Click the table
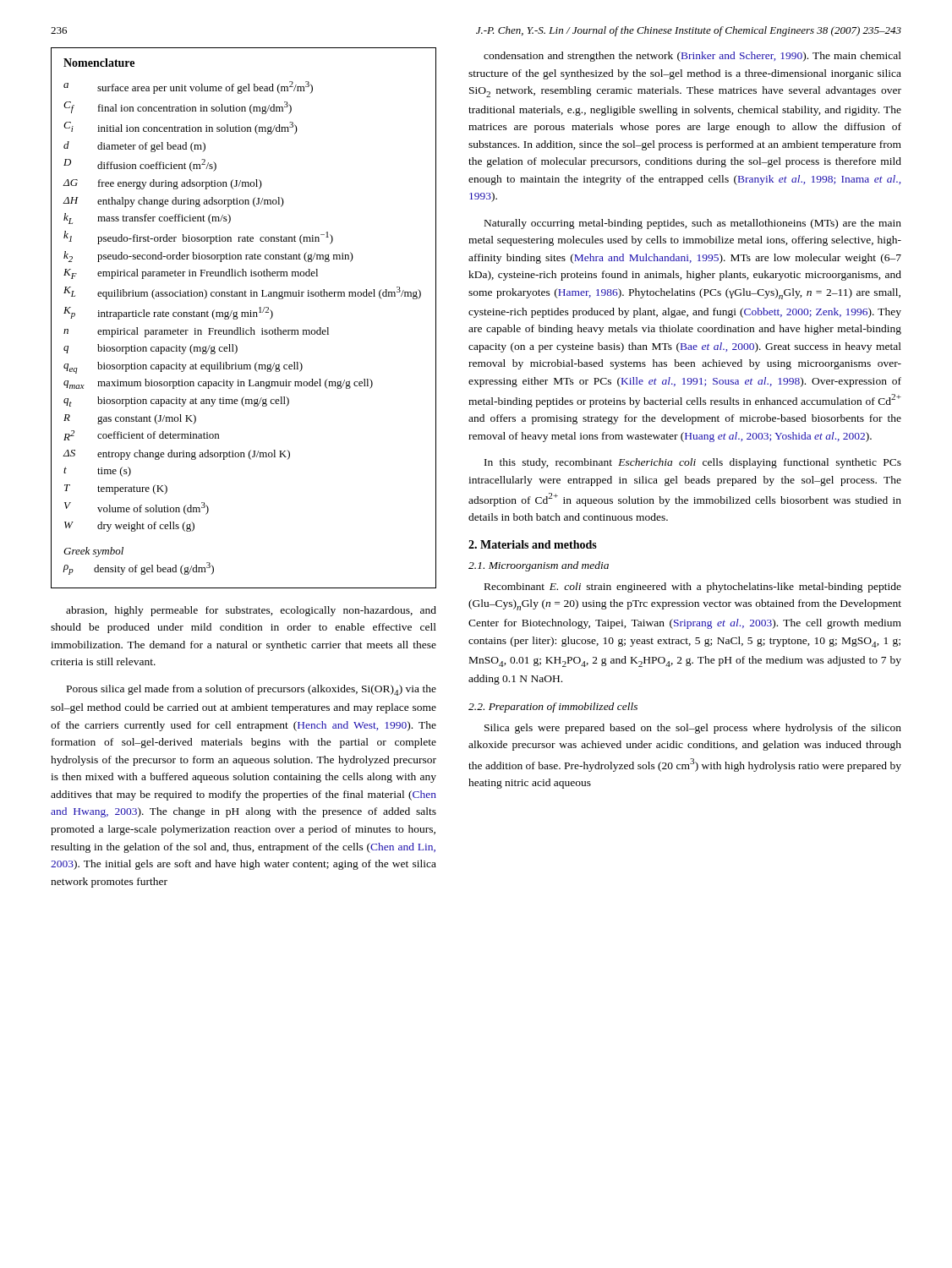Screen dimensions: 1268x952 click(x=244, y=318)
